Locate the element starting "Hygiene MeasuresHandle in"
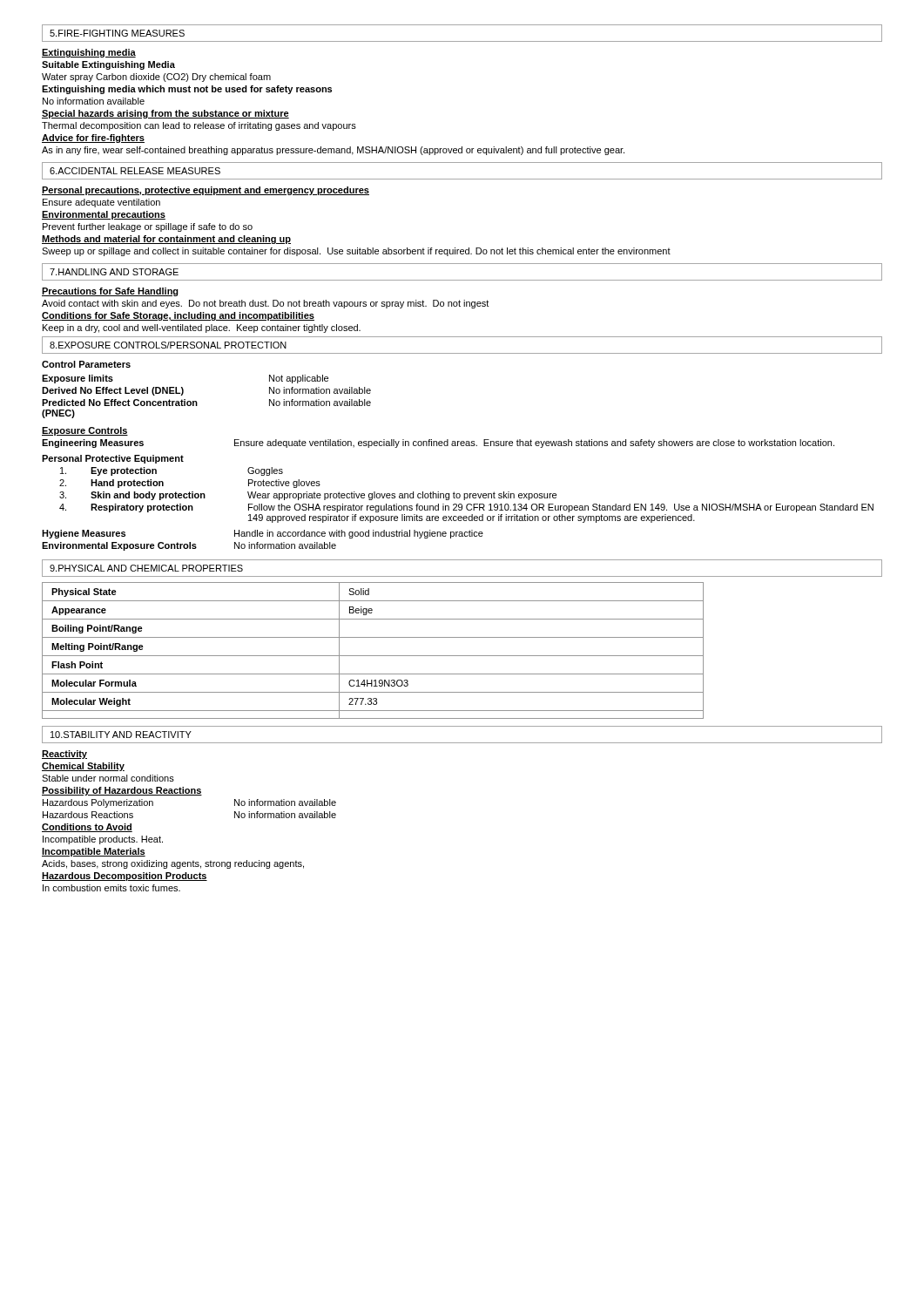 click(x=462, y=533)
